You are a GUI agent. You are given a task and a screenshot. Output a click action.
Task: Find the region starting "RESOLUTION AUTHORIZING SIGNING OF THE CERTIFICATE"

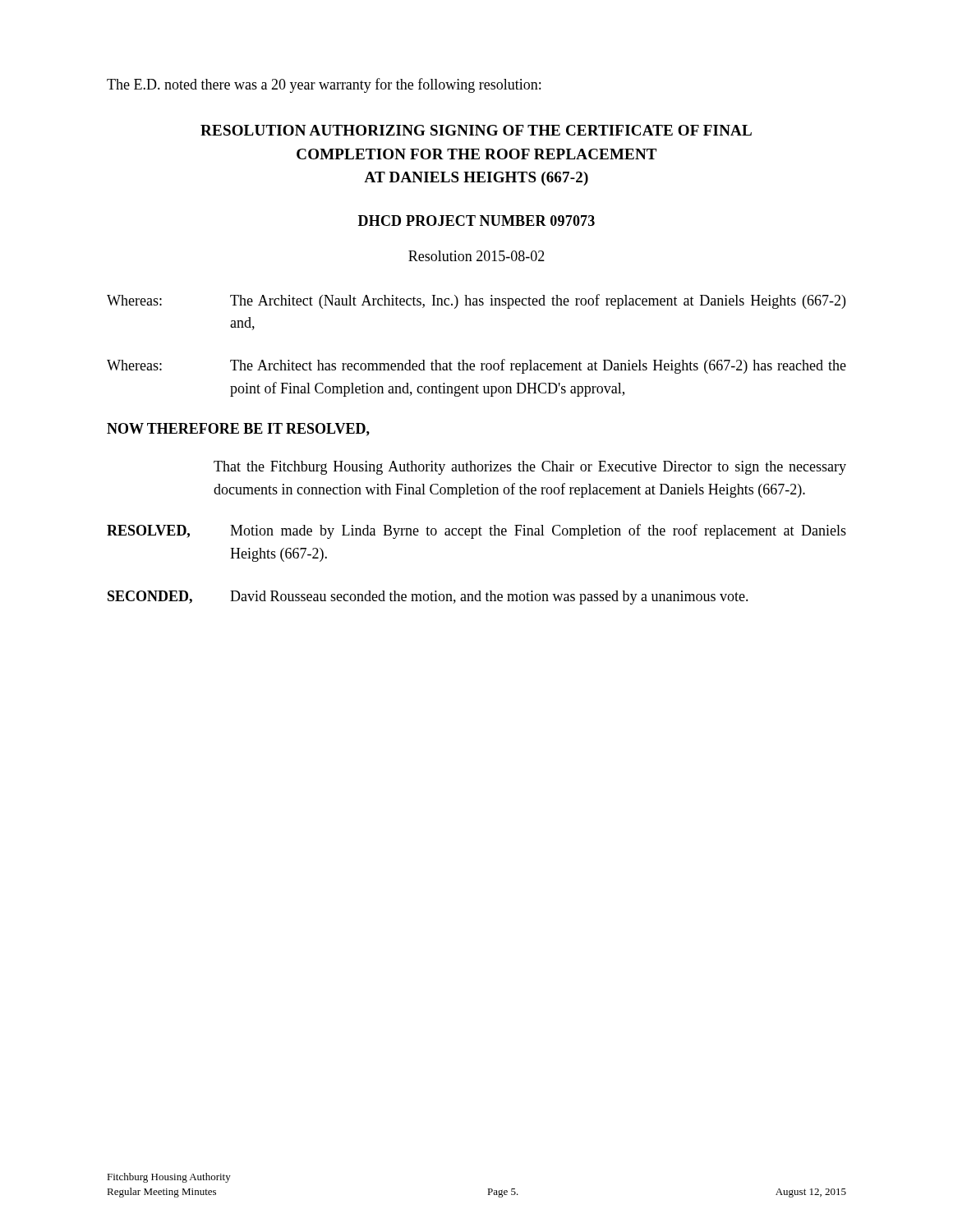[476, 154]
